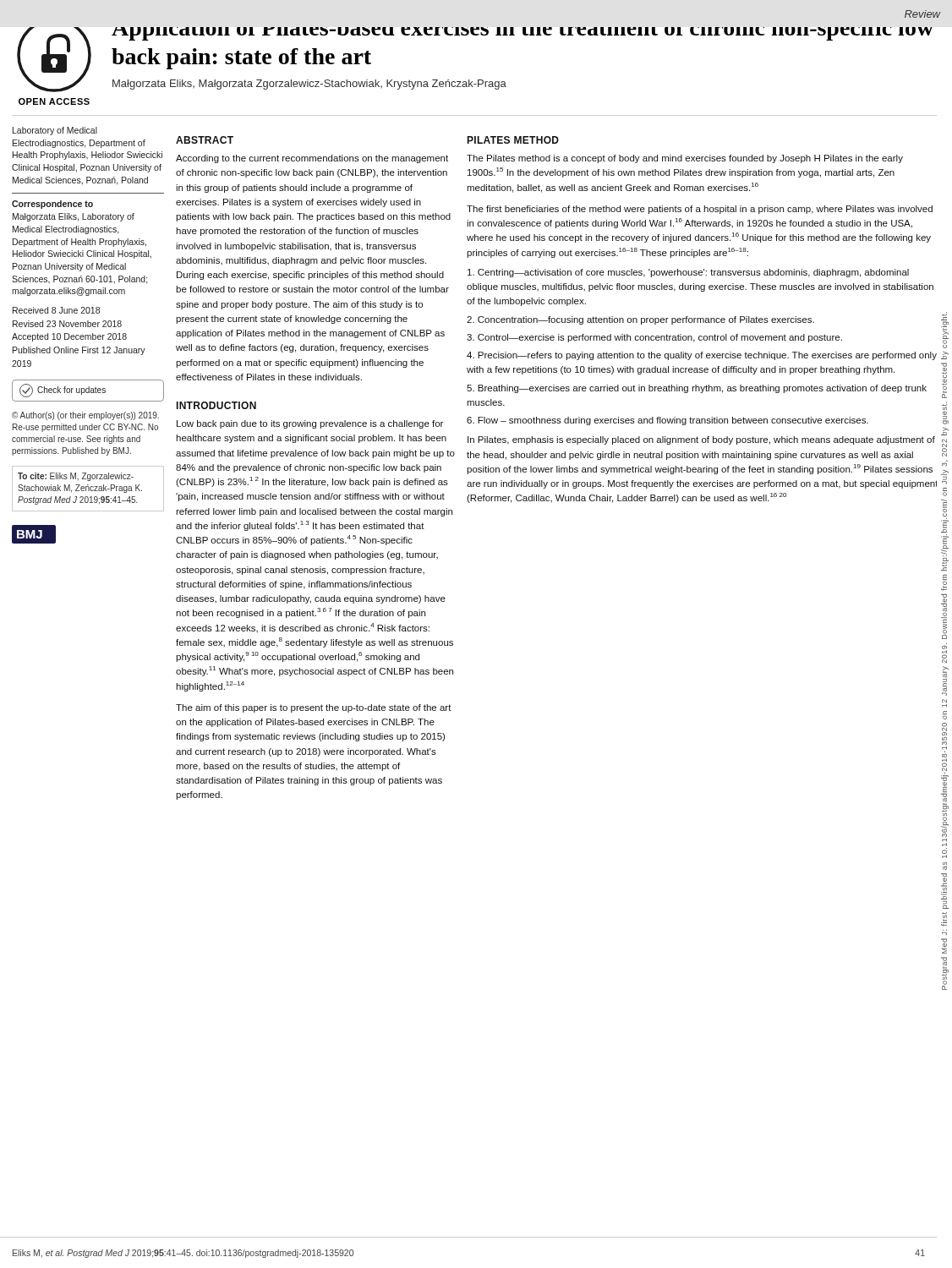
Task: Point to the passage starting "Centring—activisation of core"
Action: point(700,287)
